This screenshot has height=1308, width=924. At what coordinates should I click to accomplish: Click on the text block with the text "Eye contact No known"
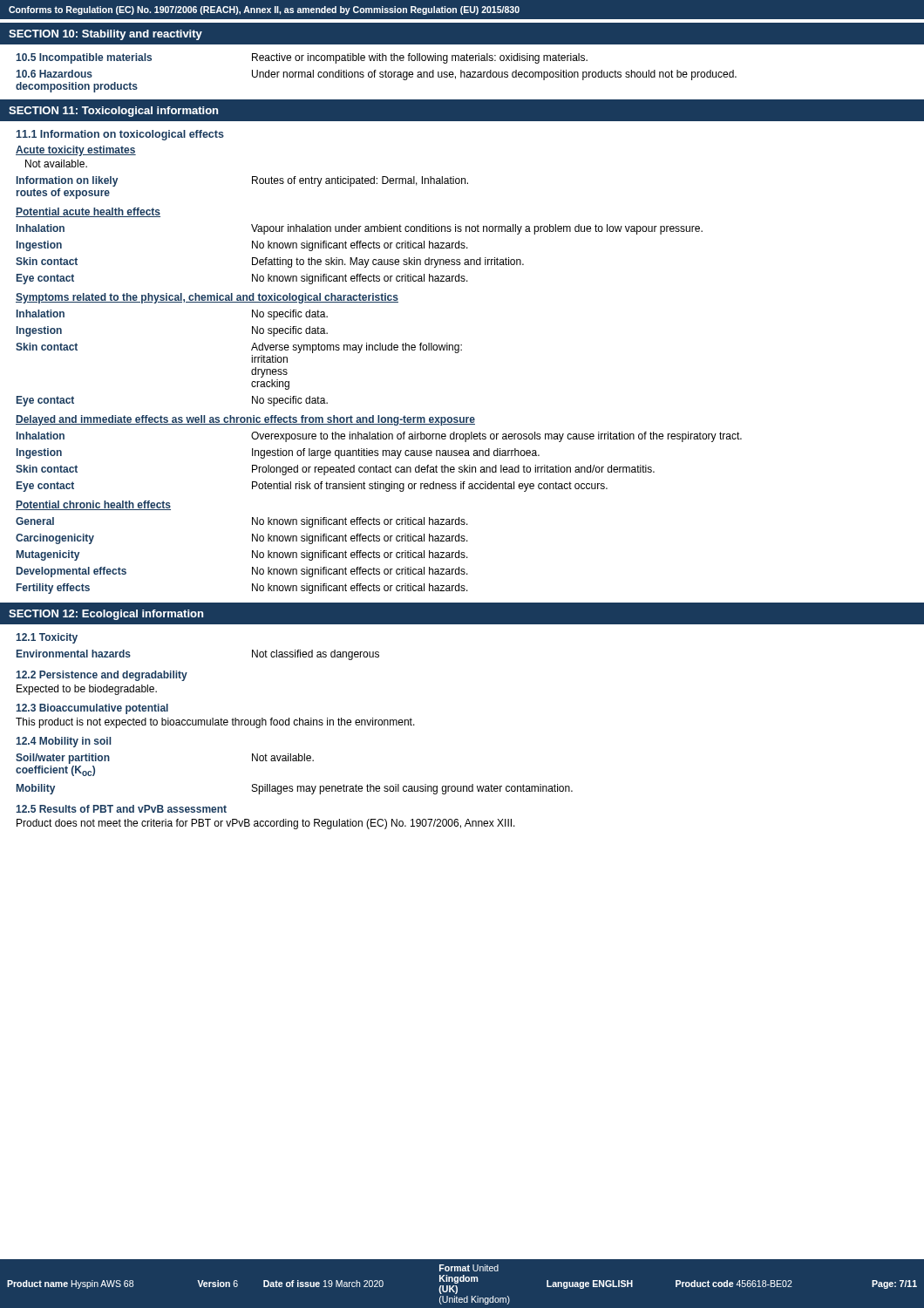(x=462, y=278)
